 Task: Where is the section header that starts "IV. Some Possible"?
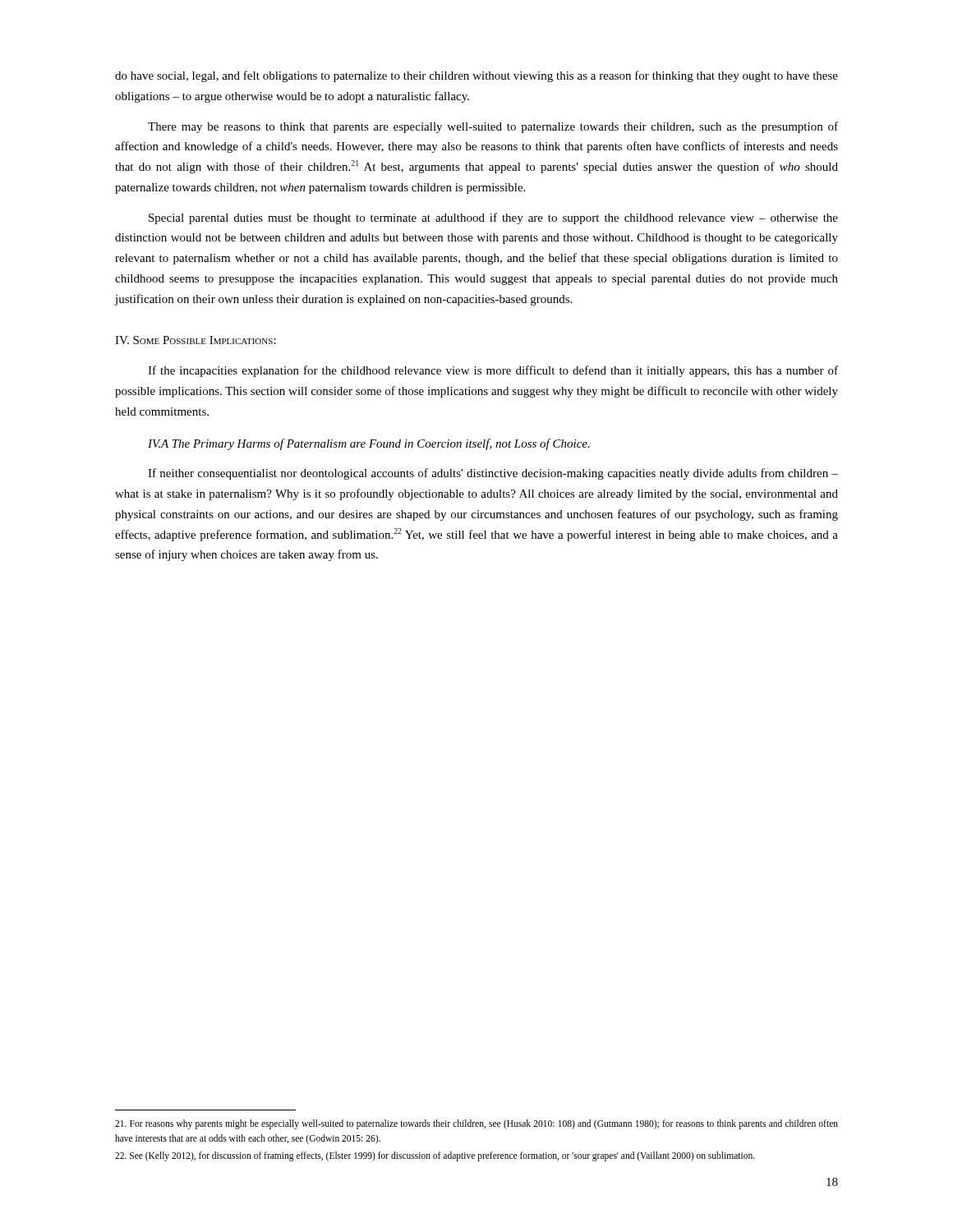(196, 340)
